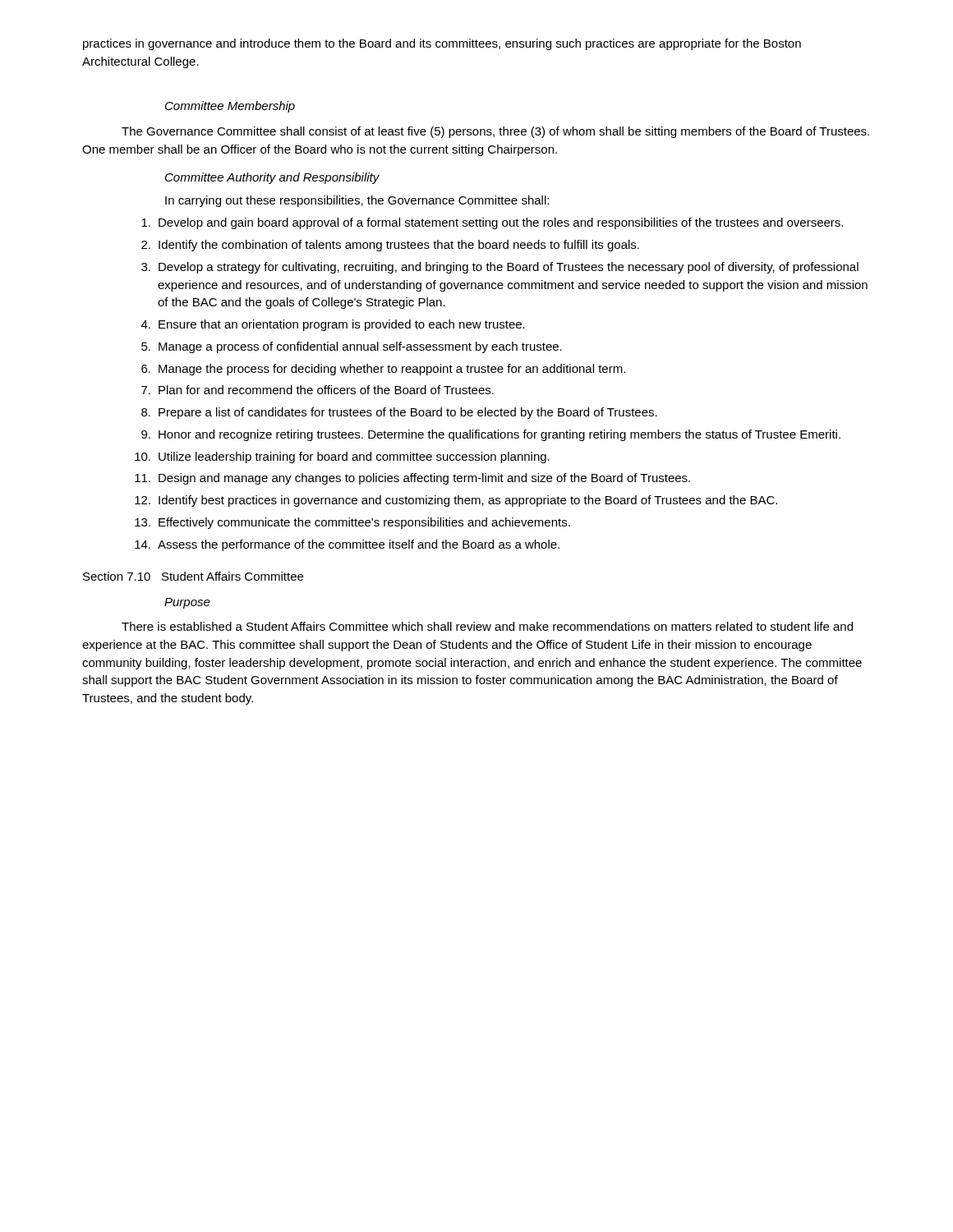The width and height of the screenshot is (953, 1232).
Task: Find the block on this page that starts "11. Design and manage"
Action: (410, 478)
